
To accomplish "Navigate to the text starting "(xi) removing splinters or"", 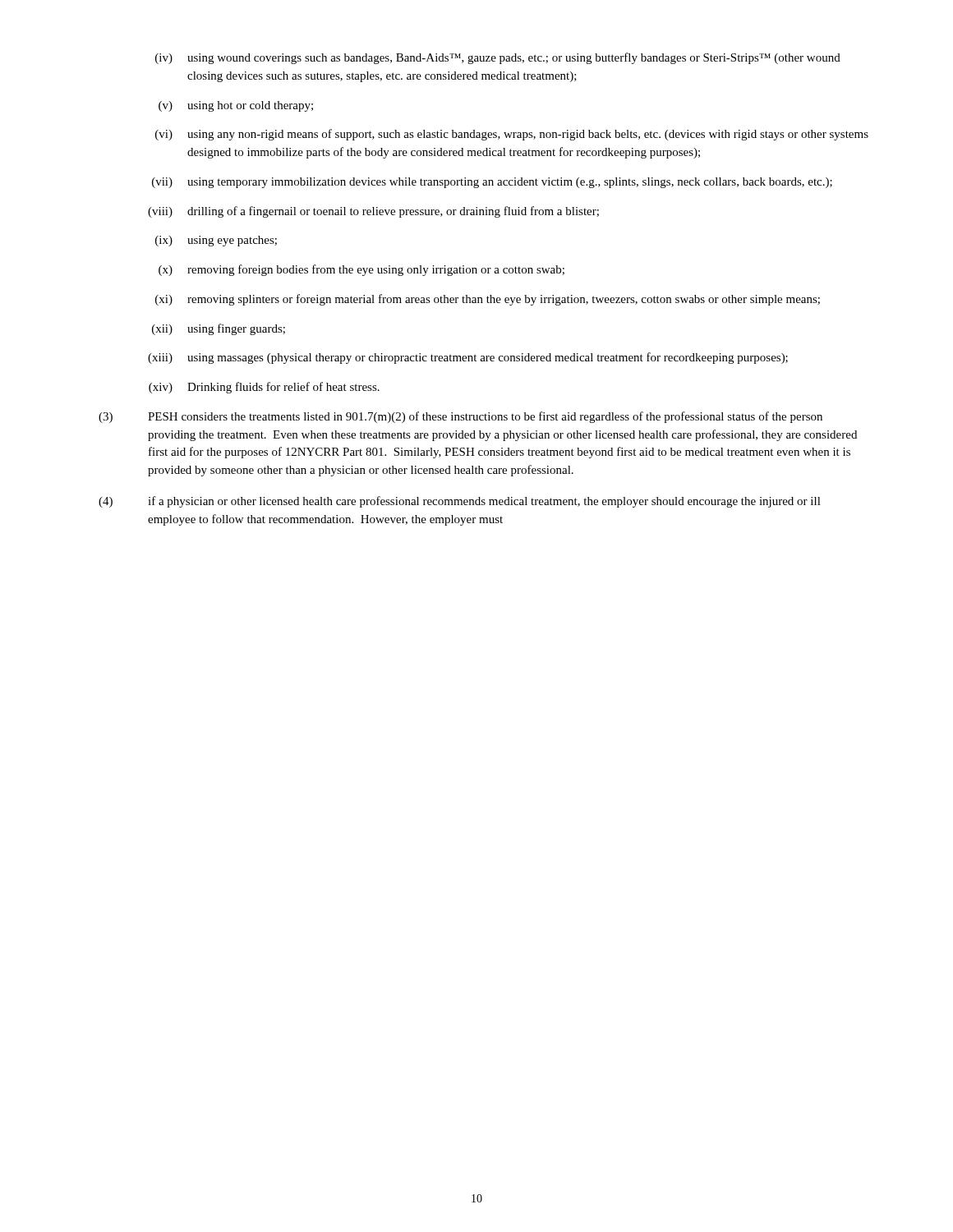I will [485, 299].
